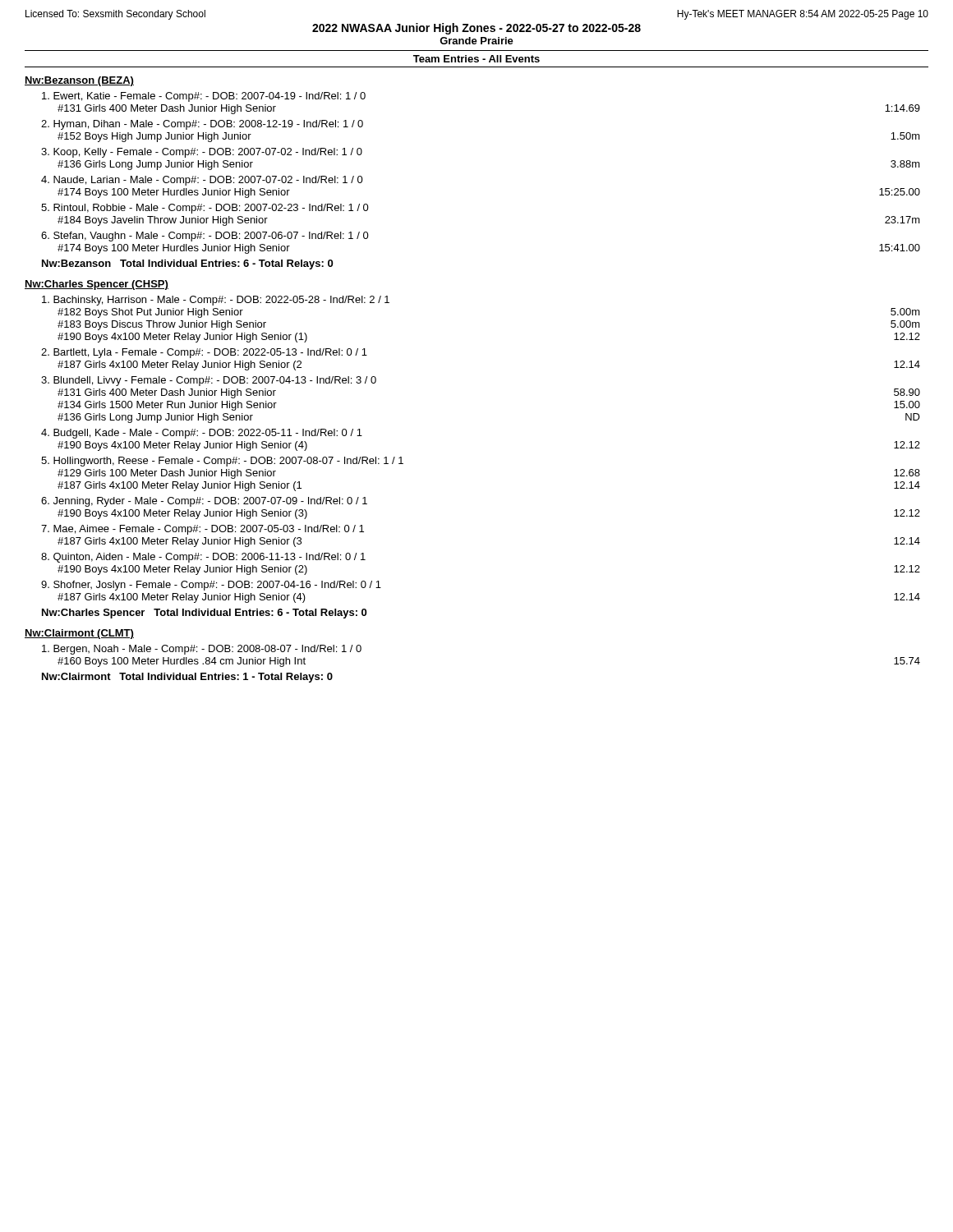Navigate to the text starting "7. Mae, Aimee - Female - Comp#: -"
Image resolution: width=953 pixels, height=1232 pixels.
[x=203, y=530]
